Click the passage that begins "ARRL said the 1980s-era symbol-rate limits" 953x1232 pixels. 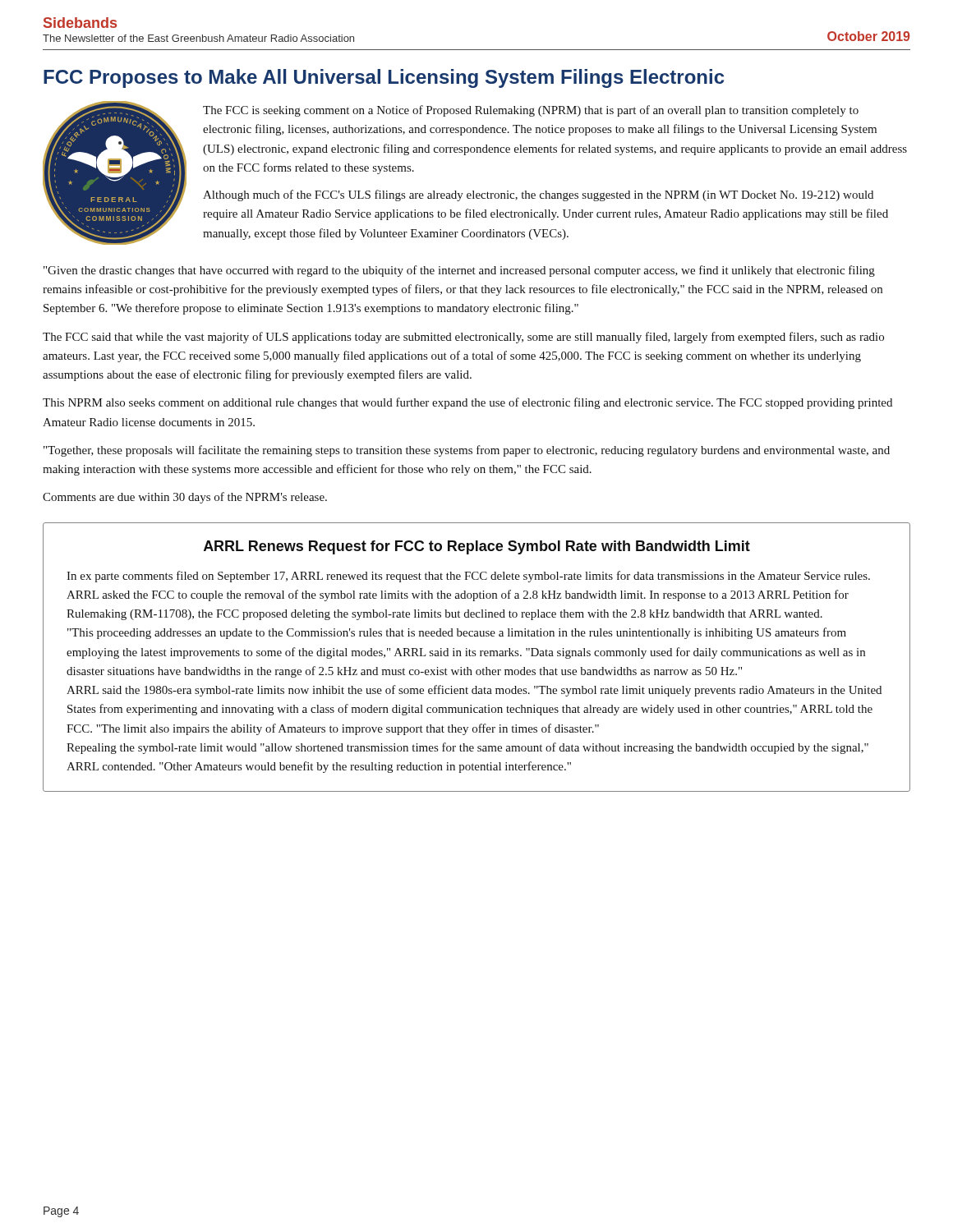(x=476, y=710)
